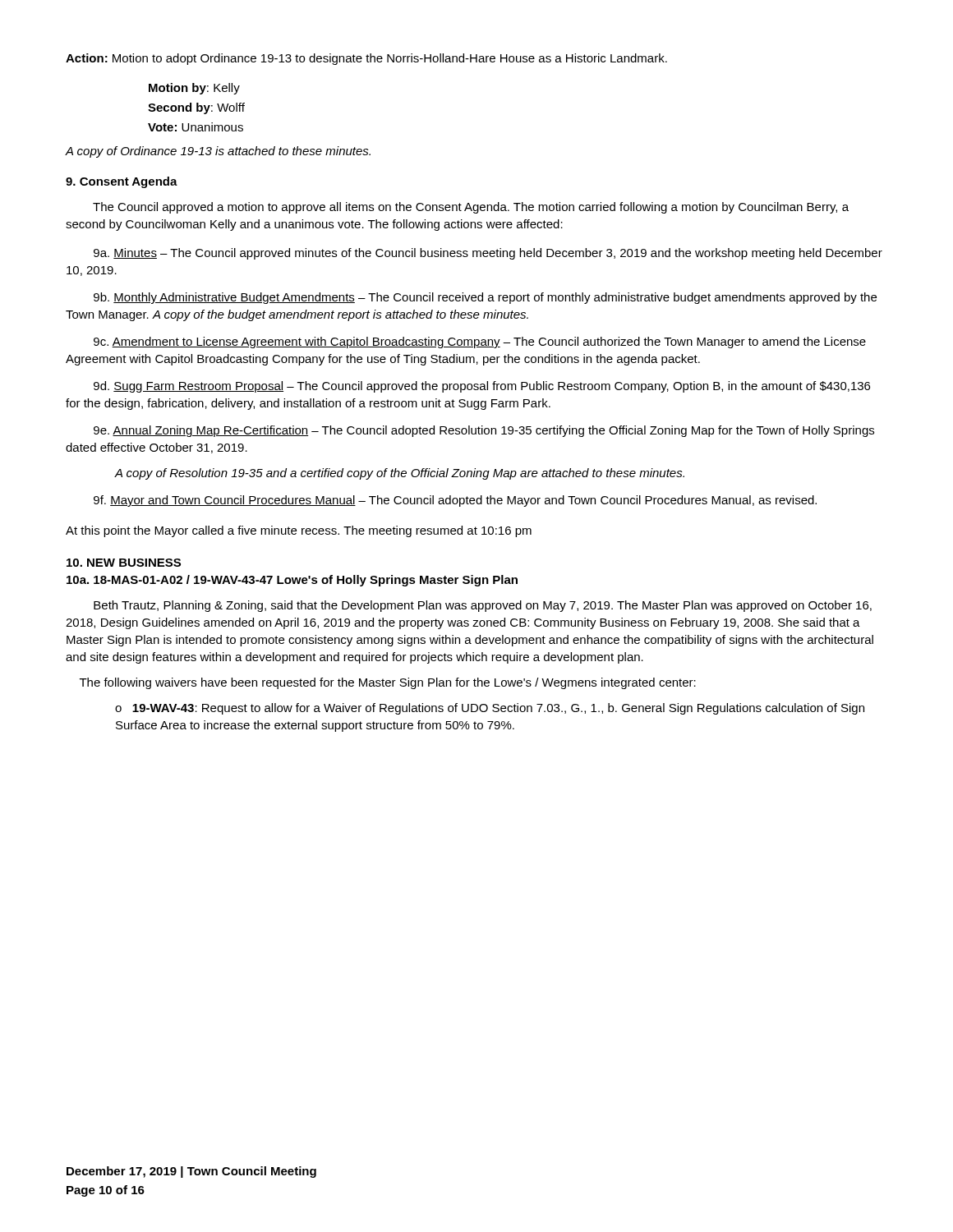The height and width of the screenshot is (1232, 953).
Task: Click on the list item that says "o 19-WAV-43: Request to allow for a Waiver"
Action: click(501, 716)
